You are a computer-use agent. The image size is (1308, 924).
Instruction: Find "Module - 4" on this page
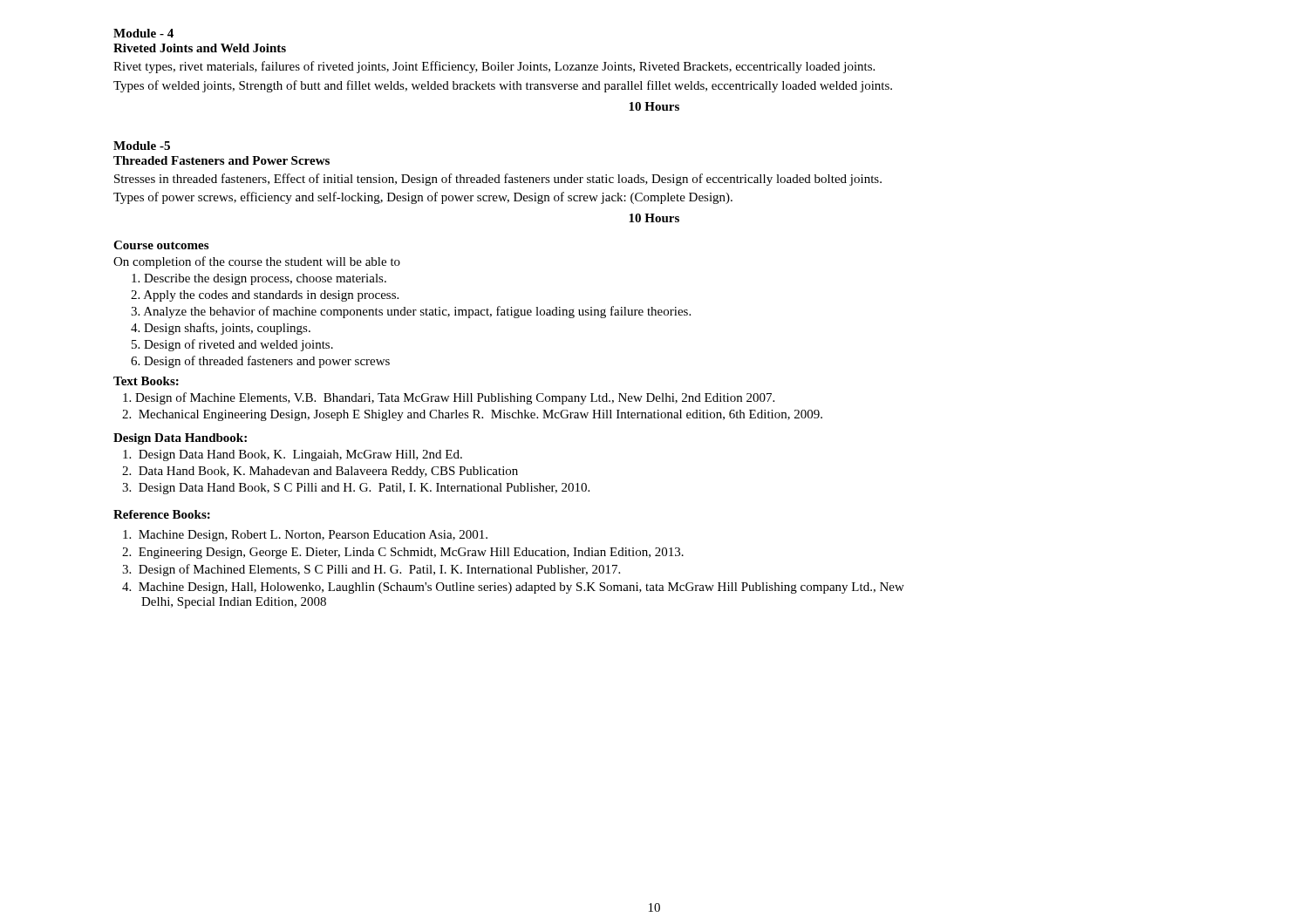pyautogui.click(x=144, y=33)
